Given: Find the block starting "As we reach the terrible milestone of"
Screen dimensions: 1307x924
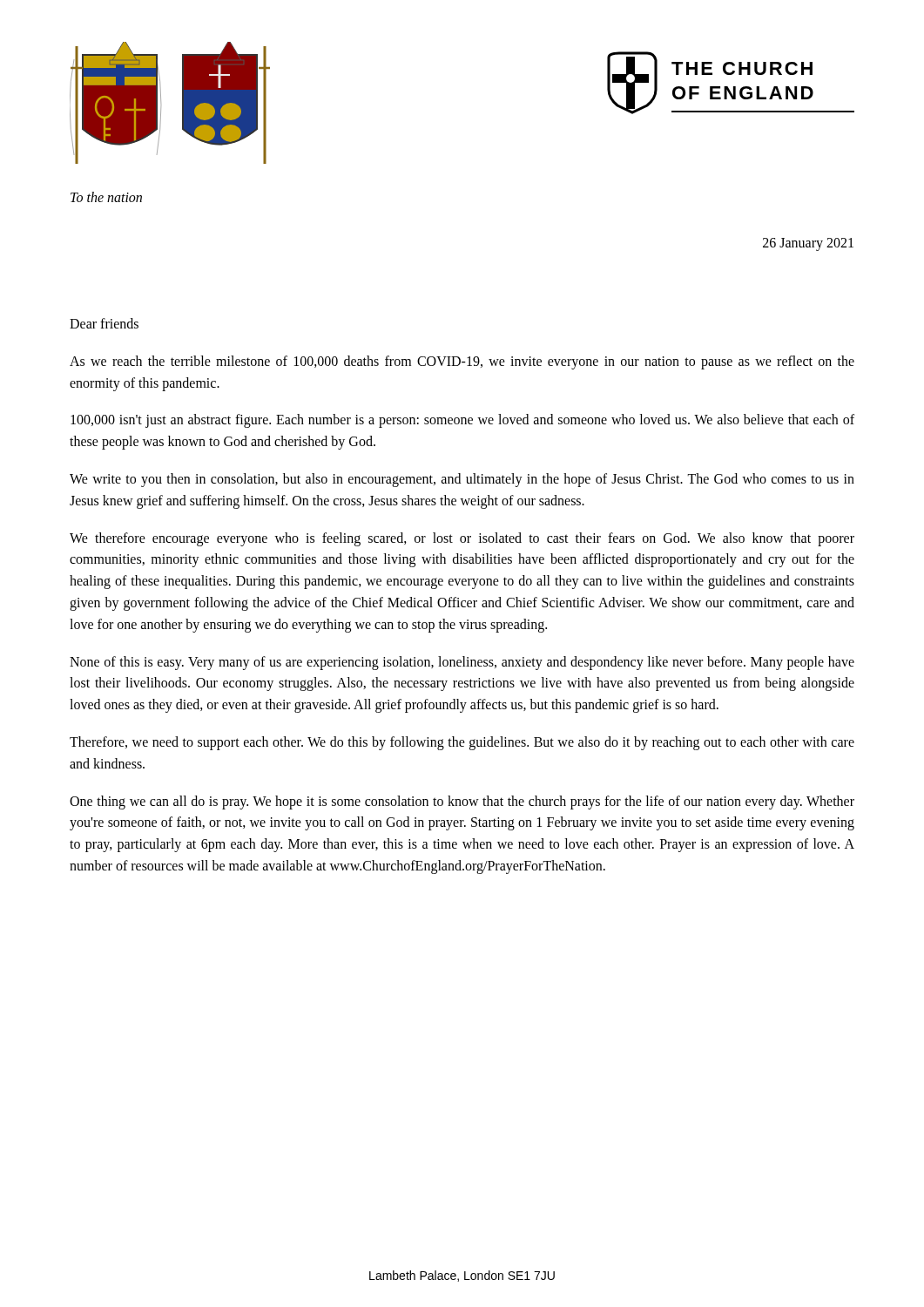Looking at the screenshot, I should 462,372.
